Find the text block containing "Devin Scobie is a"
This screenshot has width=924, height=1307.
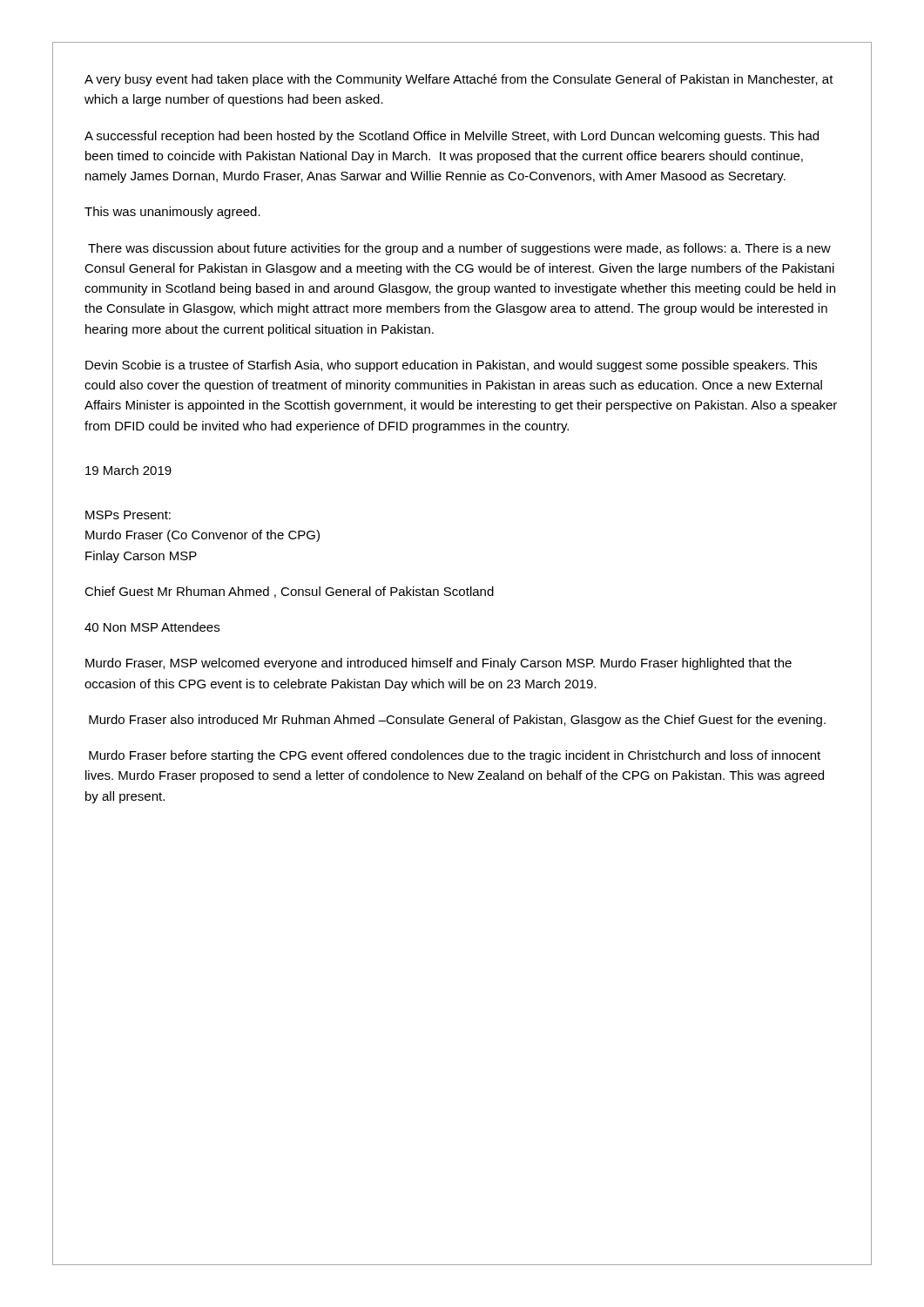pos(461,395)
